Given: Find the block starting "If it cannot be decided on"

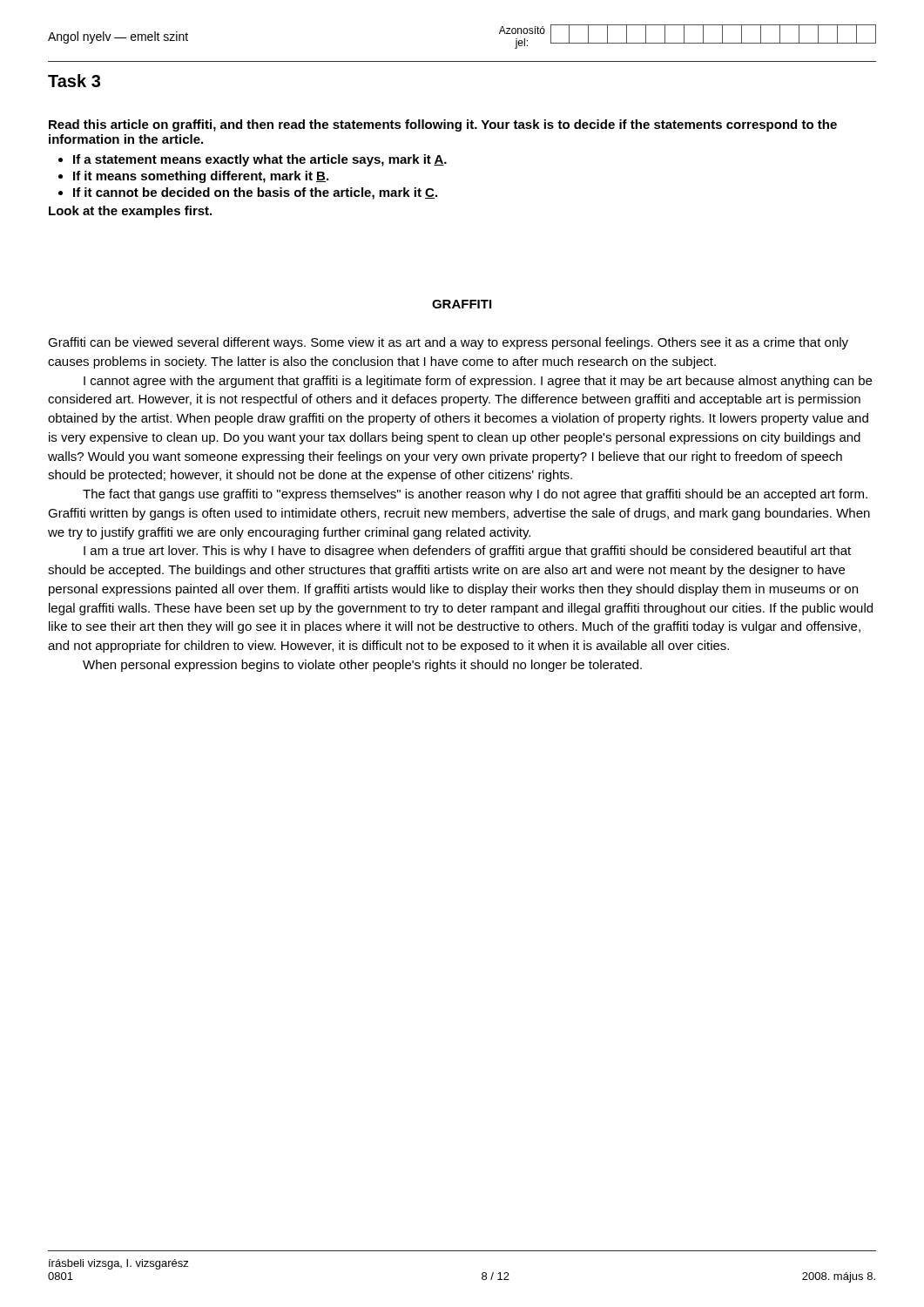Looking at the screenshot, I should click(255, 192).
